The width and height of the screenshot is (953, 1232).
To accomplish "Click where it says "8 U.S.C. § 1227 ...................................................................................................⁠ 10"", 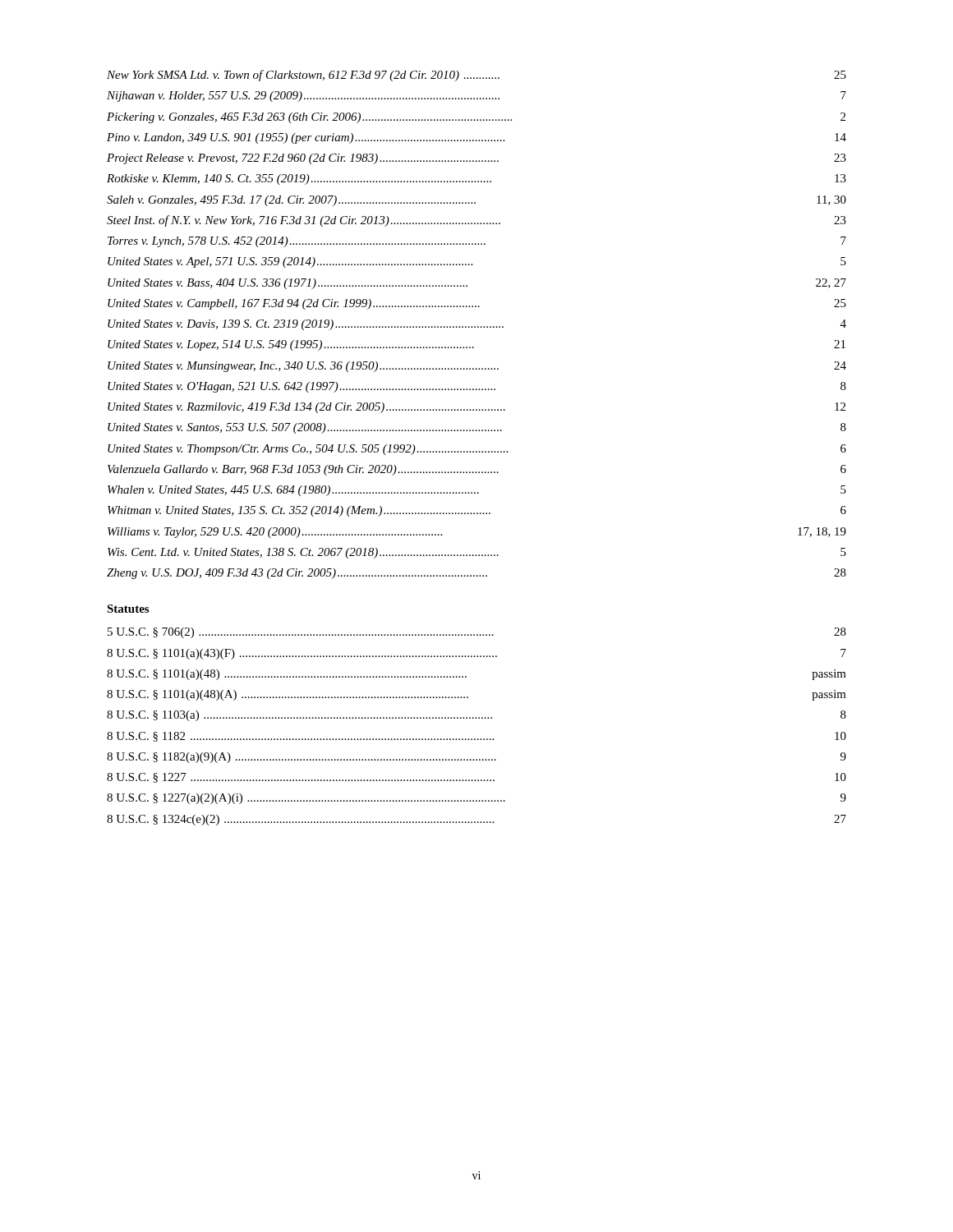I will (476, 777).
